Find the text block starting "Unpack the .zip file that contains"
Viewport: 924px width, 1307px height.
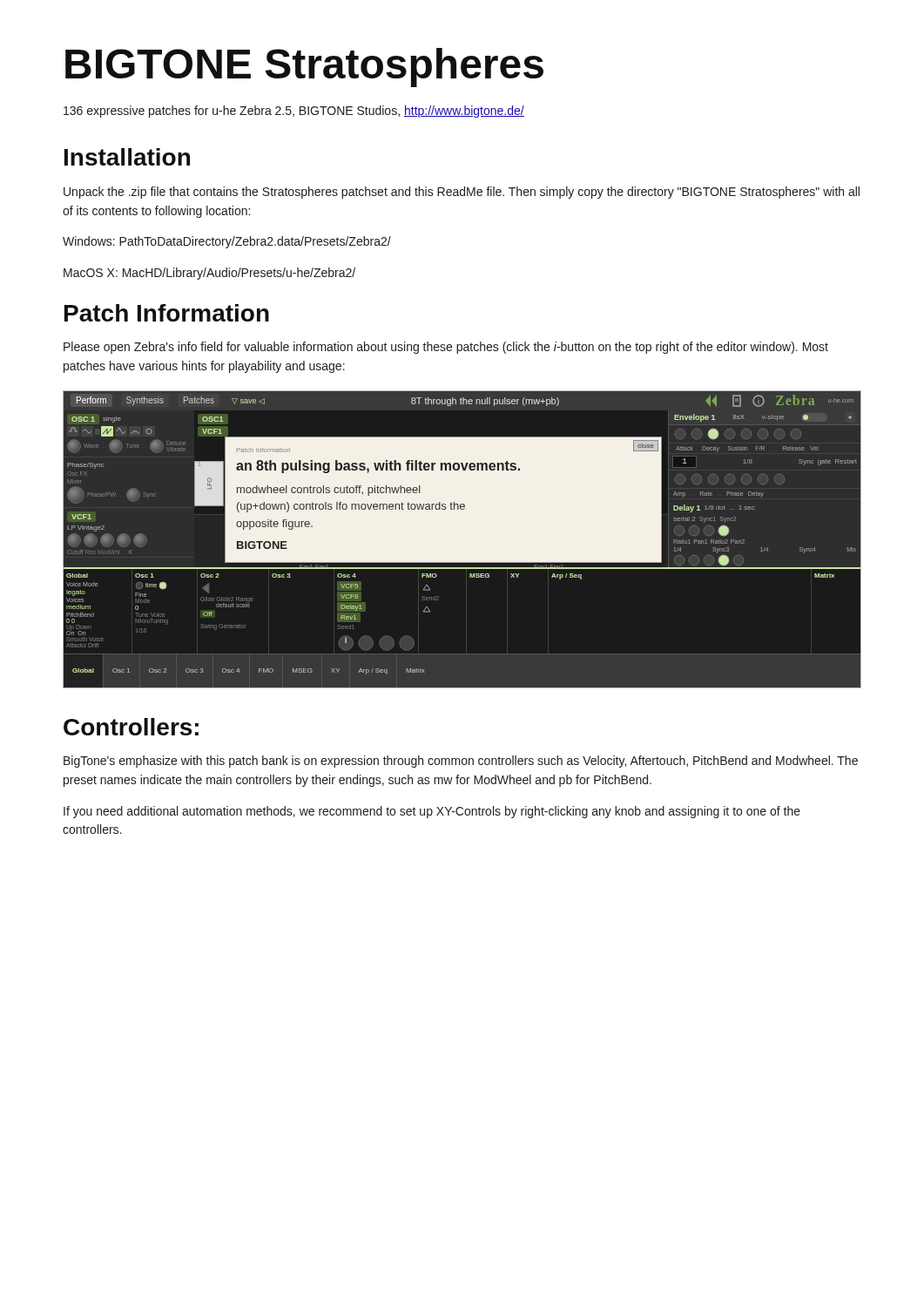(462, 201)
